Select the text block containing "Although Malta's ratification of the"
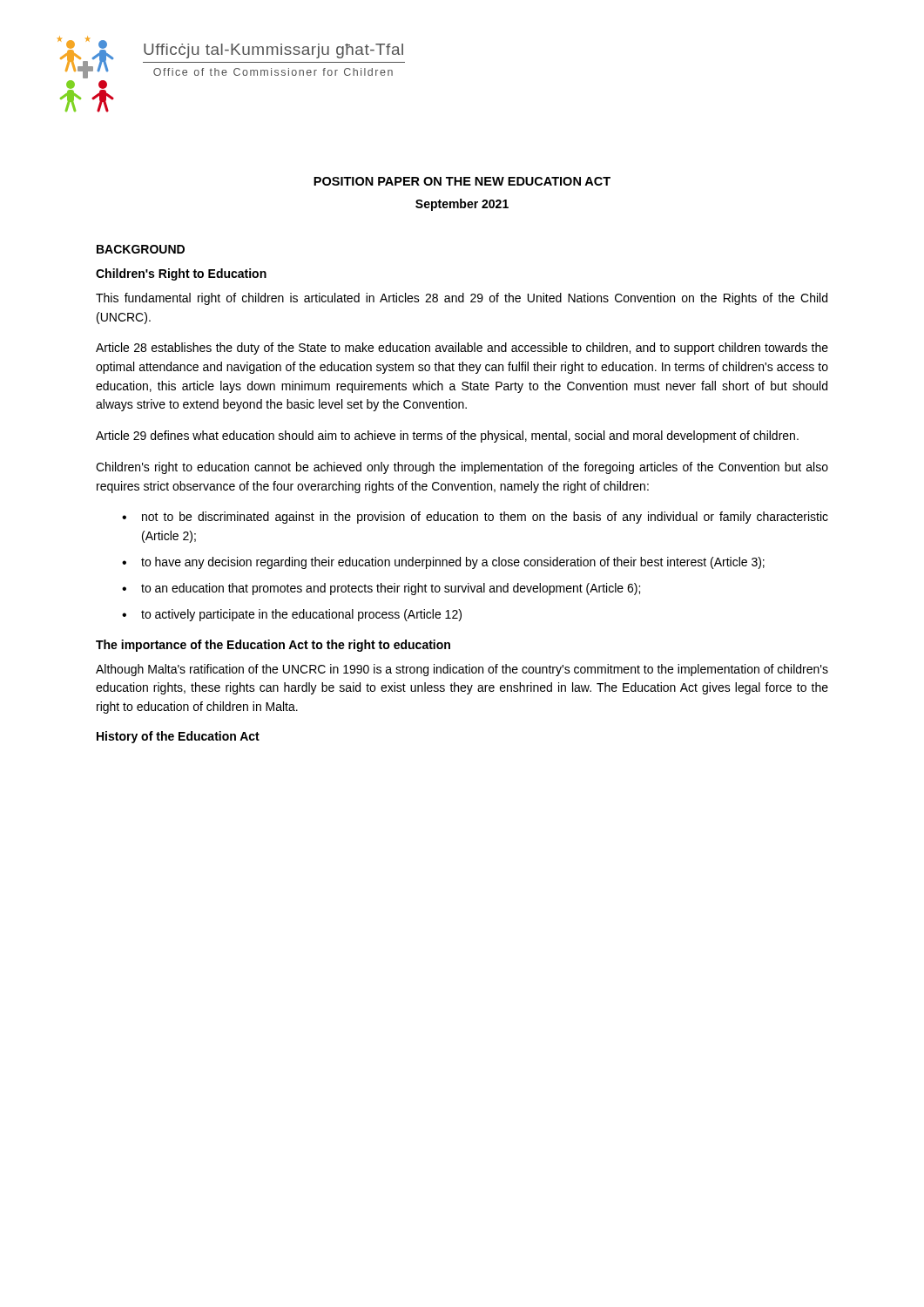The height and width of the screenshot is (1307, 924). pyautogui.click(x=462, y=688)
